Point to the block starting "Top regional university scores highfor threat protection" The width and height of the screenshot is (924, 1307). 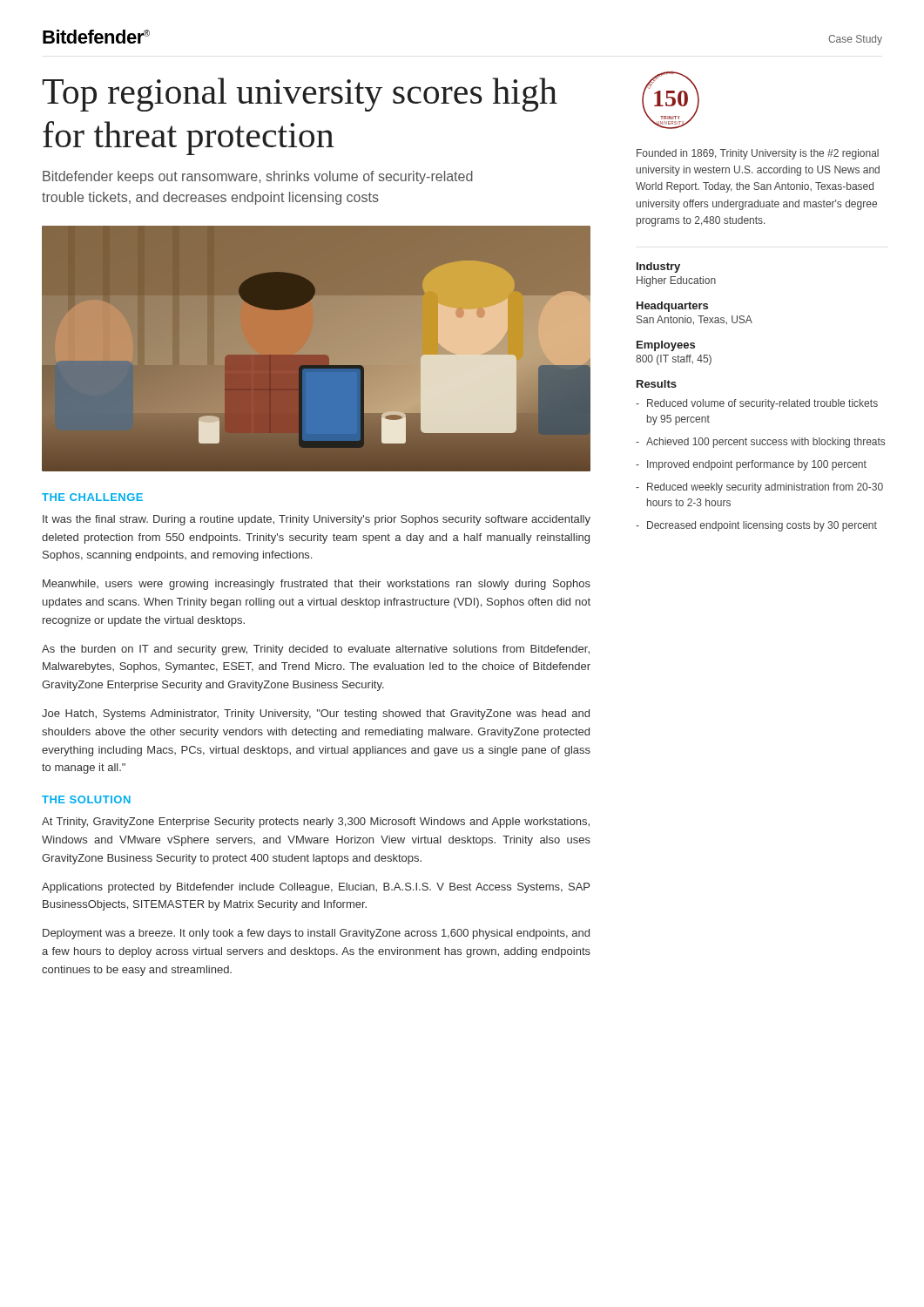point(300,113)
